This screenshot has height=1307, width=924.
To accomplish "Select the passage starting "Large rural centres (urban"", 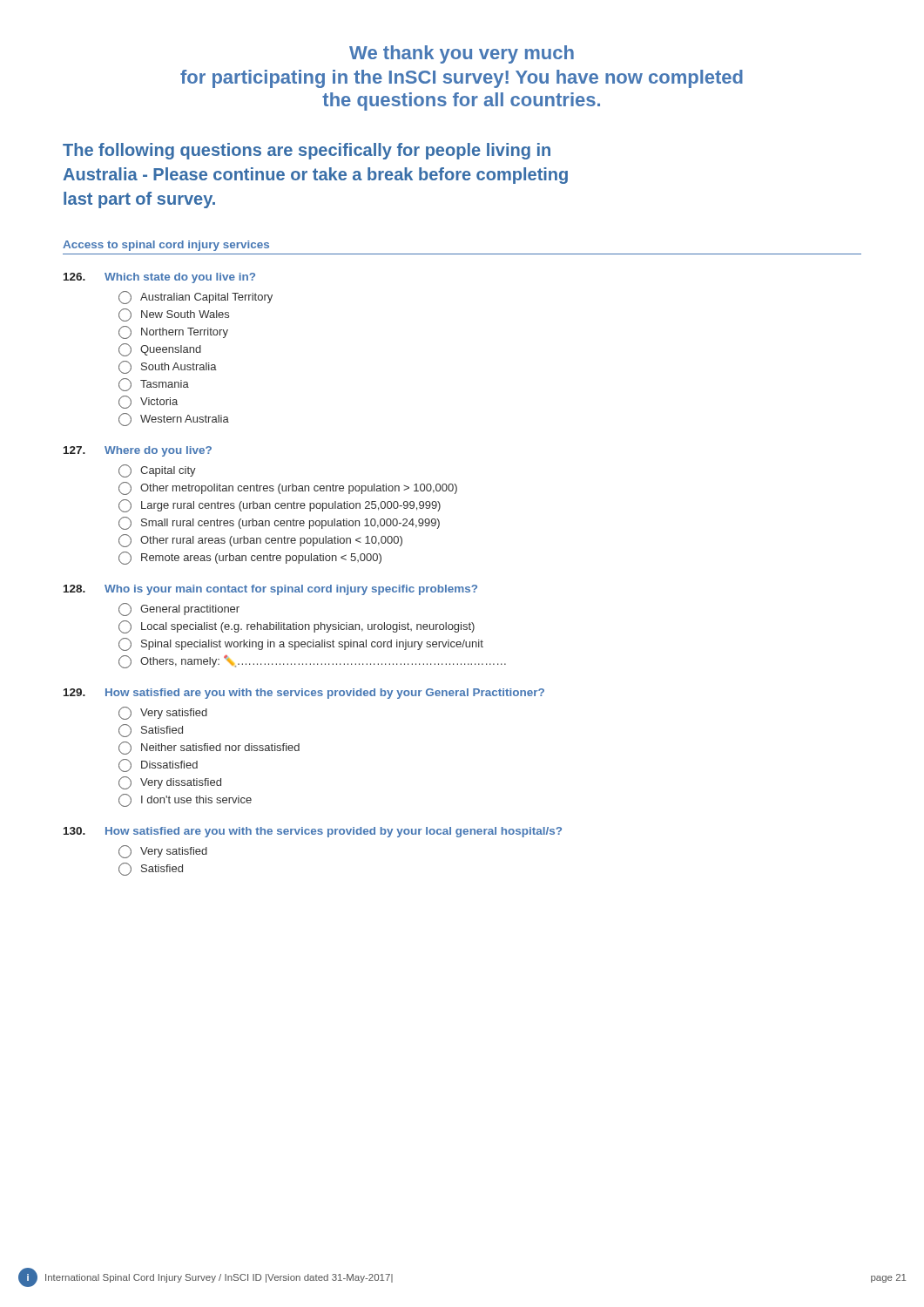I will pos(280,505).
